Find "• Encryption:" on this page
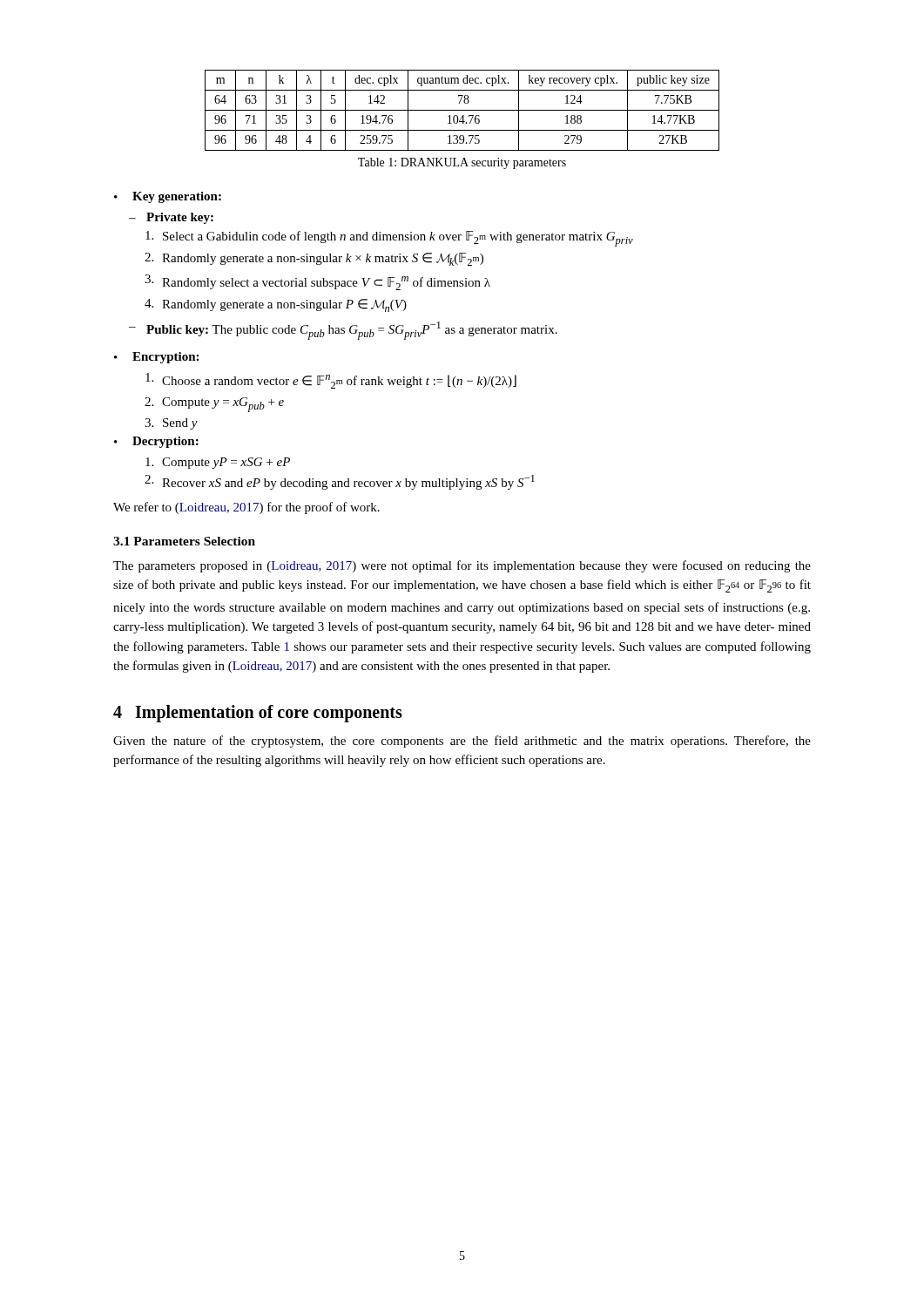This screenshot has height=1307, width=924. 156,358
